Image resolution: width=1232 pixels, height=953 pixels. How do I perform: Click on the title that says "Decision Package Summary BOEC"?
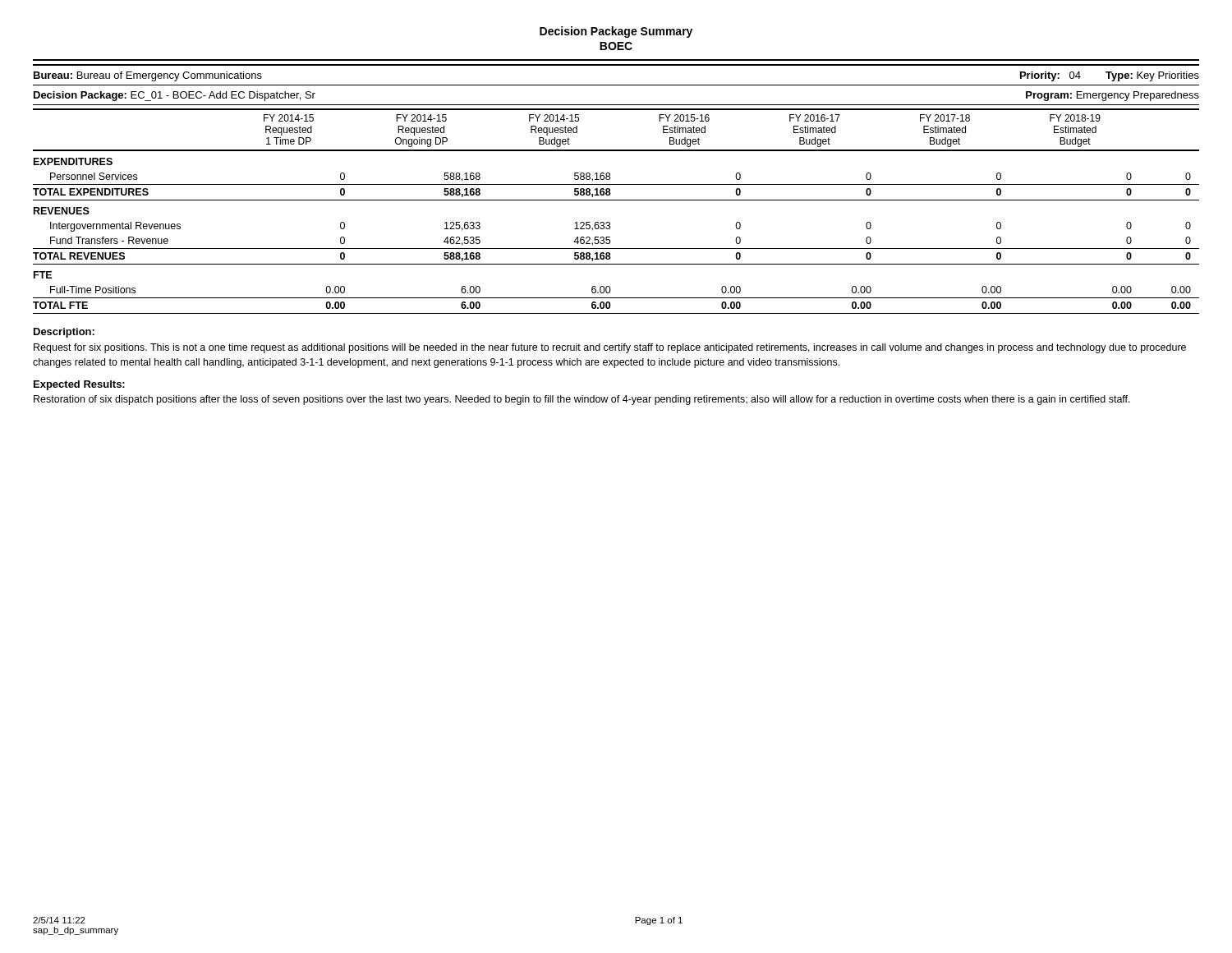point(616,39)
